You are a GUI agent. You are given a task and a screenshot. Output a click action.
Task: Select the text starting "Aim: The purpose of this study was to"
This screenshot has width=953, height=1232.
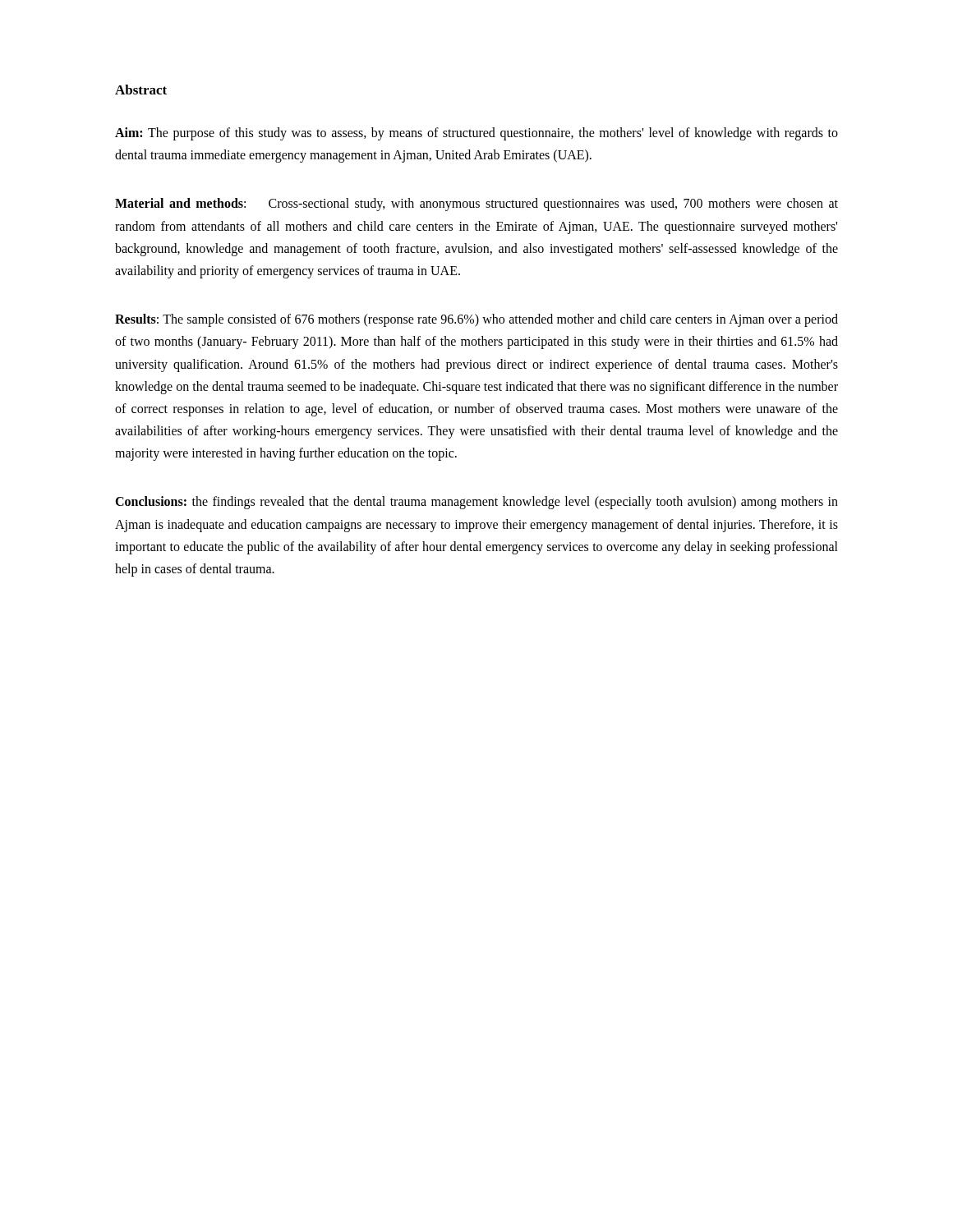[x=476, y=144]
